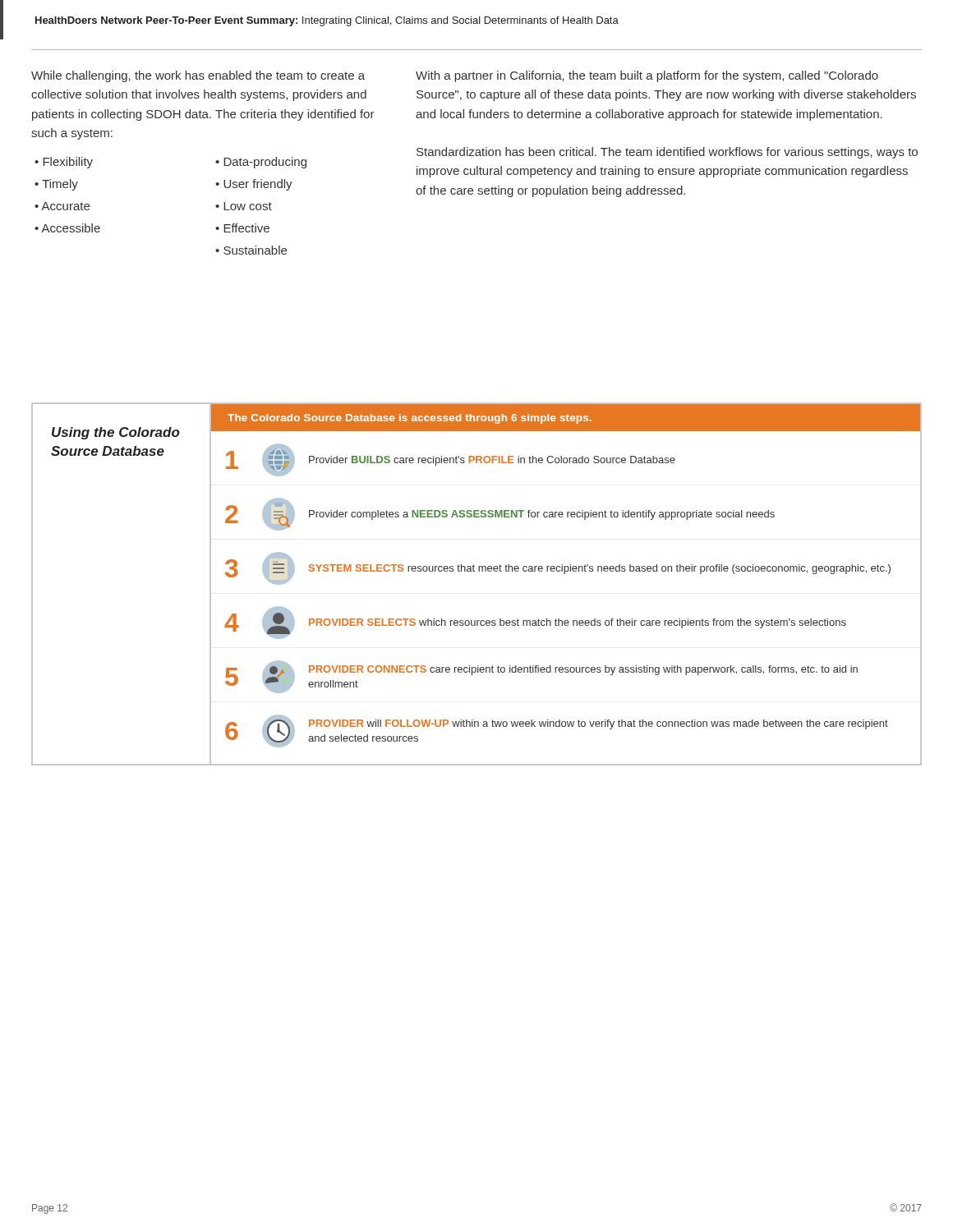The height and width of the screenshot is (1232, 953).
Task: Navigate to the text starting "With a partner in California, the team built"
Action: (666, 94)
